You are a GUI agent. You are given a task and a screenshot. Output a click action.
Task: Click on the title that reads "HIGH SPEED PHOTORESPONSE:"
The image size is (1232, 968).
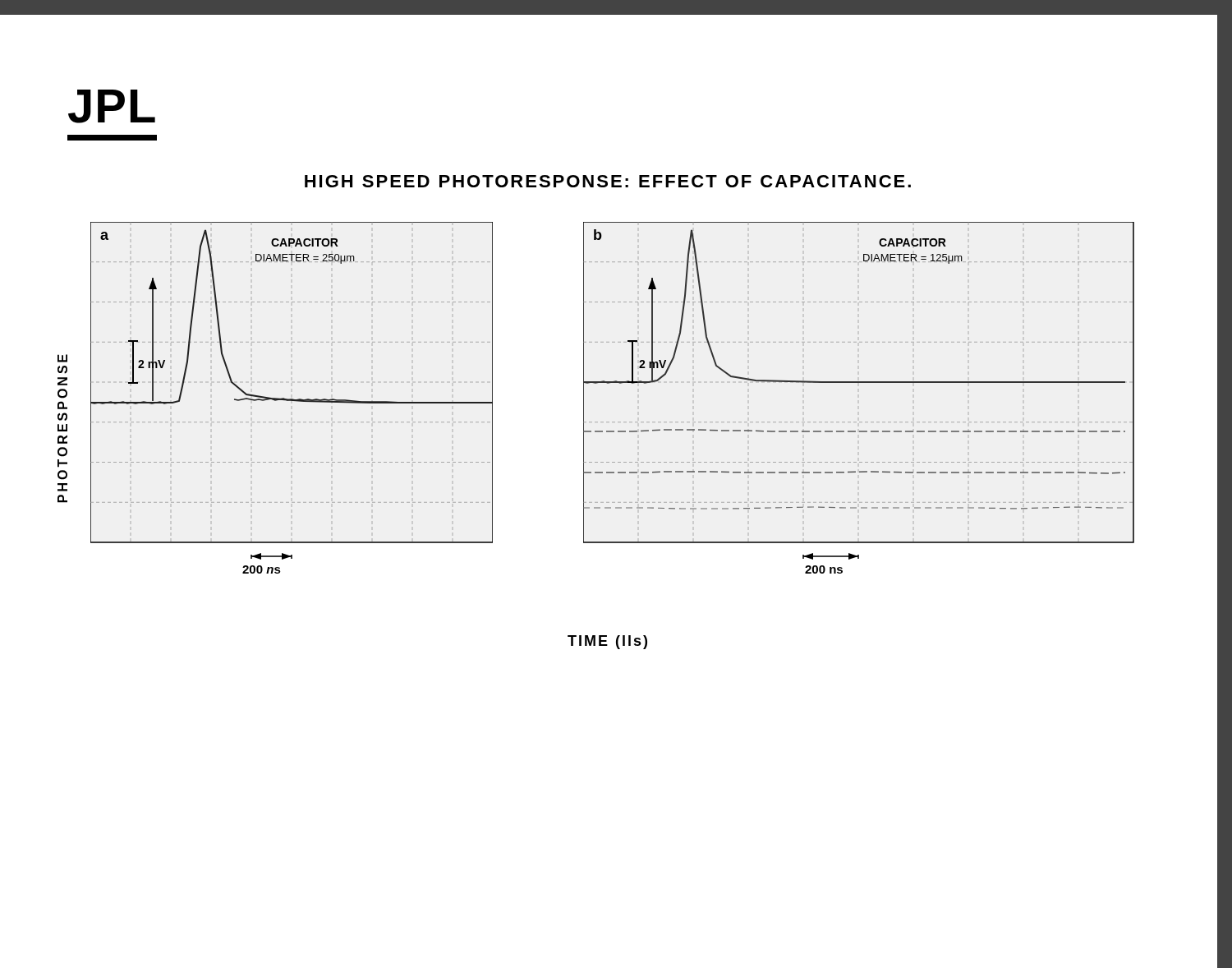(x=609, y=181)
